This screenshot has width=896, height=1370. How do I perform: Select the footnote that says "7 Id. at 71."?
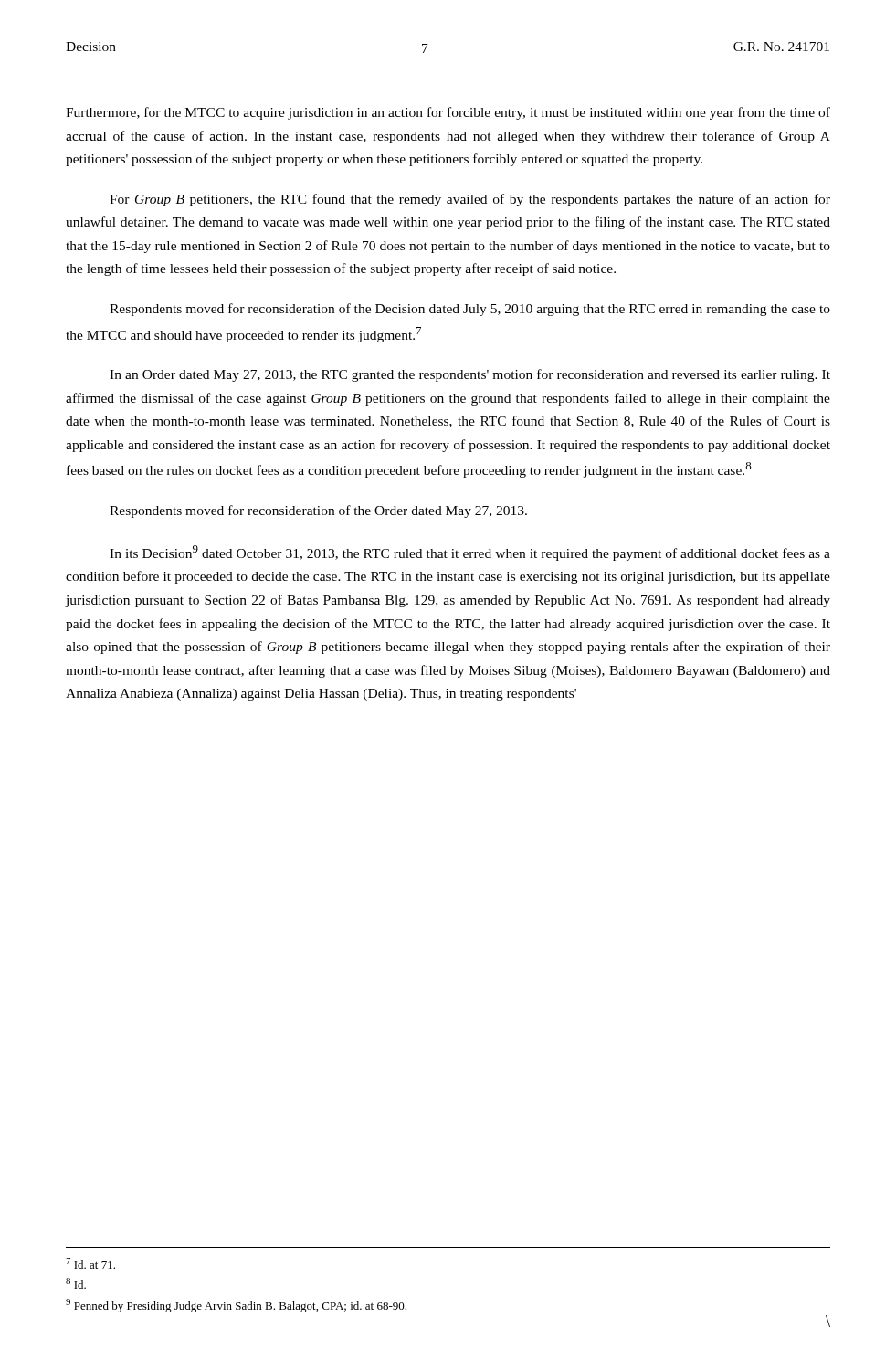(90, 1263)
